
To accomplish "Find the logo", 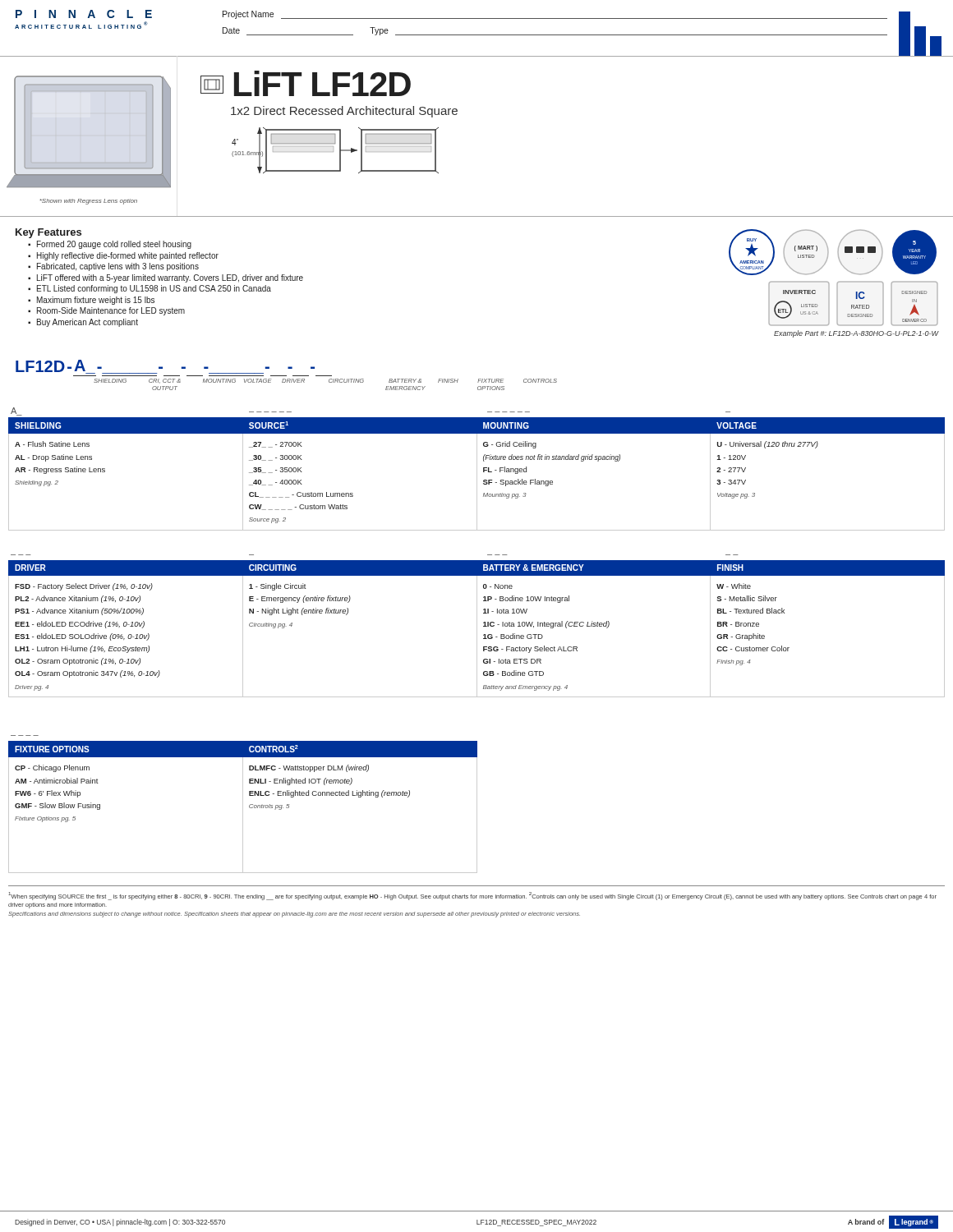I will 811,283.
